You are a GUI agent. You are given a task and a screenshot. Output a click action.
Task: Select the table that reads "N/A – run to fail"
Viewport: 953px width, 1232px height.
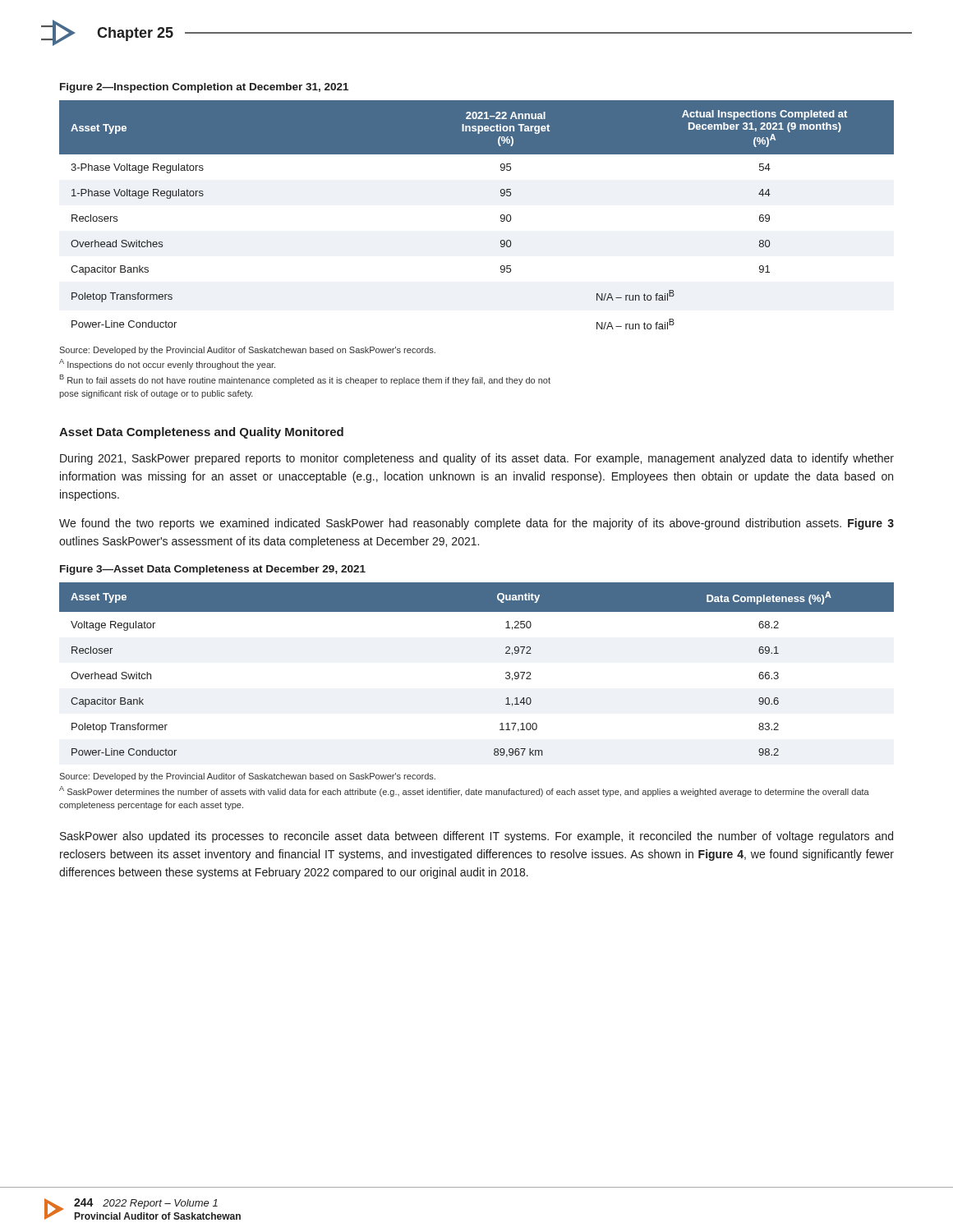click(476, 219)
